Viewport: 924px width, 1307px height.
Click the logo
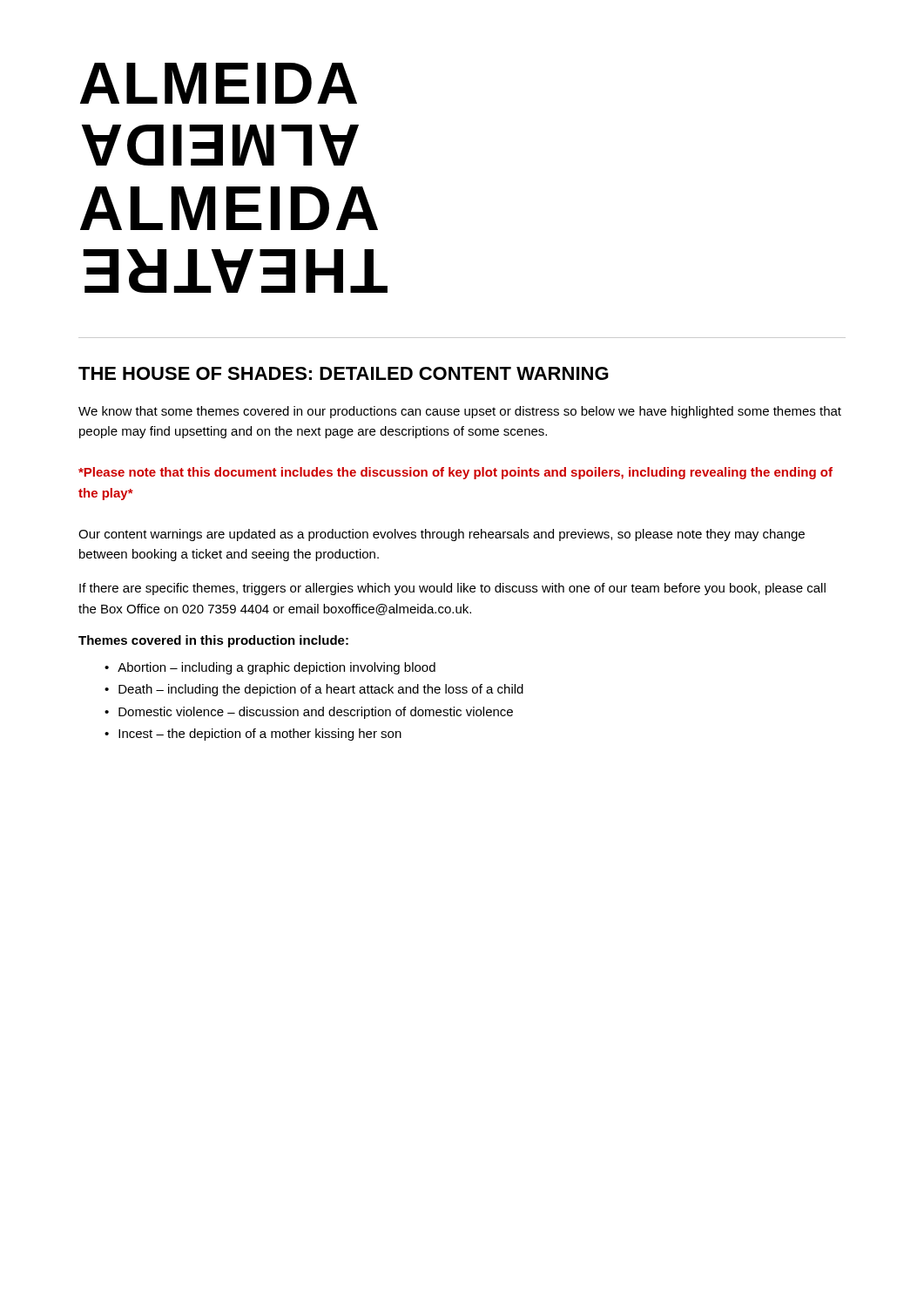(462, 177)
